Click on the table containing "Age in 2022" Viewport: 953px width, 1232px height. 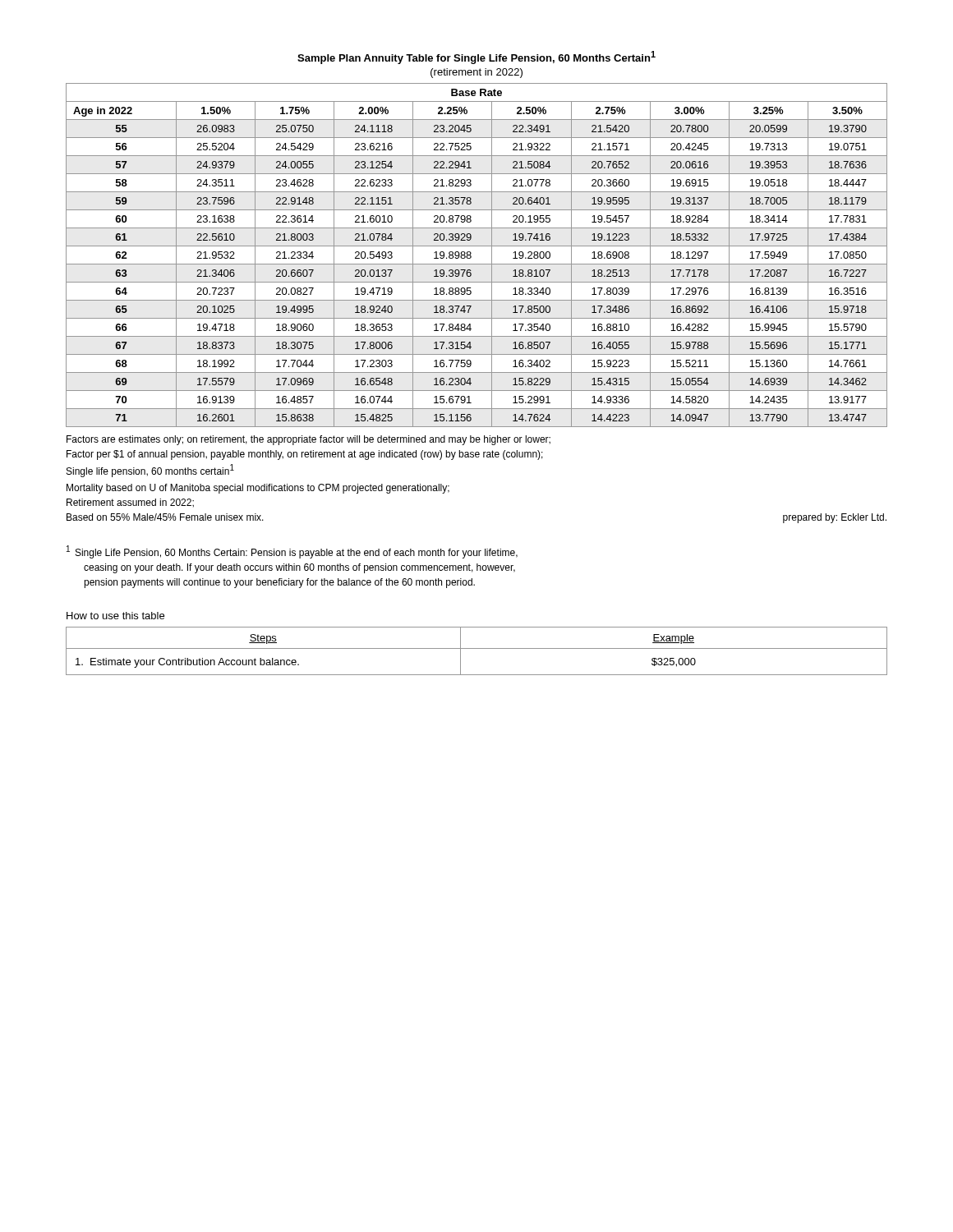[x=476, y=255]
